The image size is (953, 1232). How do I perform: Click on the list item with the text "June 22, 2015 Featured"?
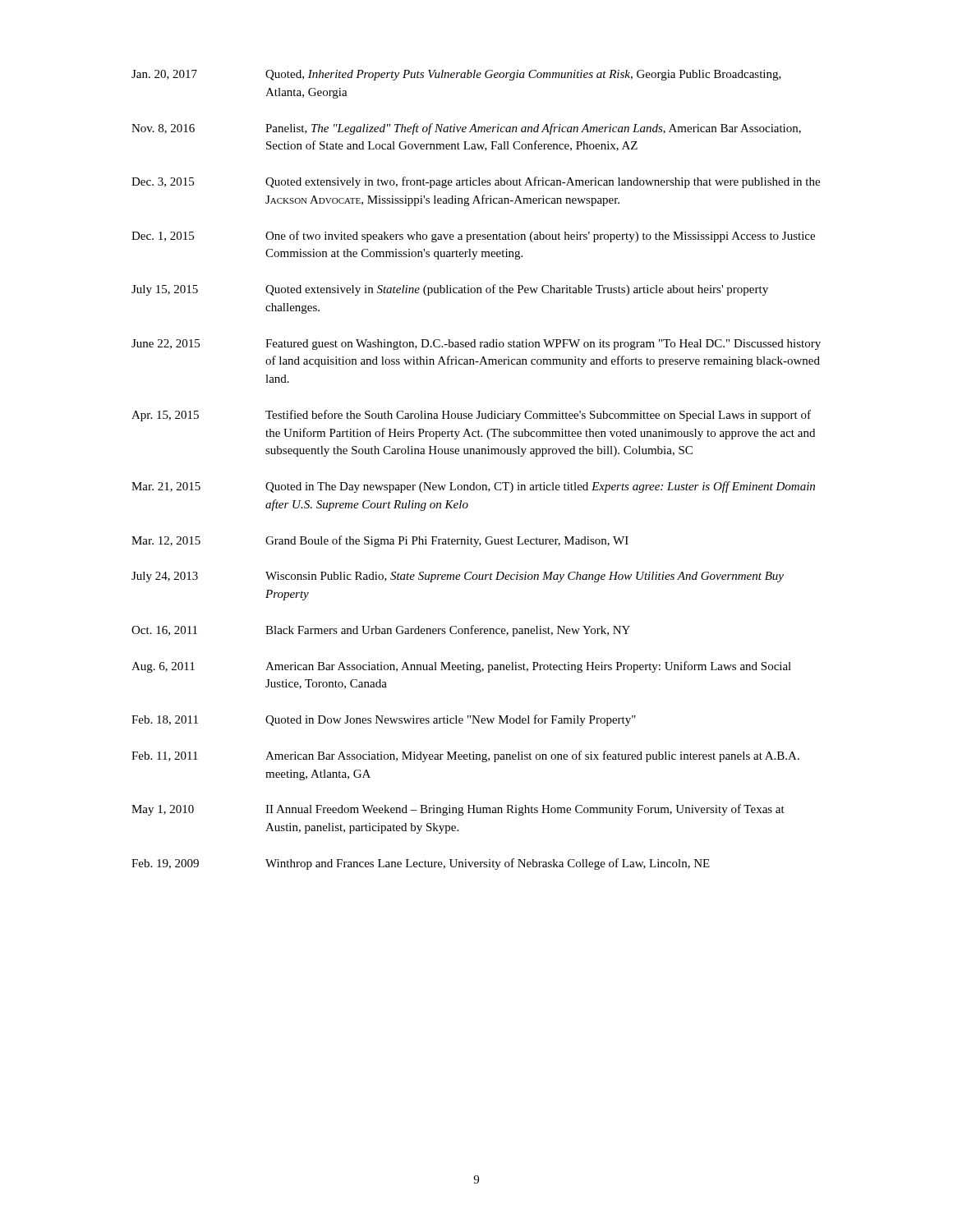click(x=476, y=362)
